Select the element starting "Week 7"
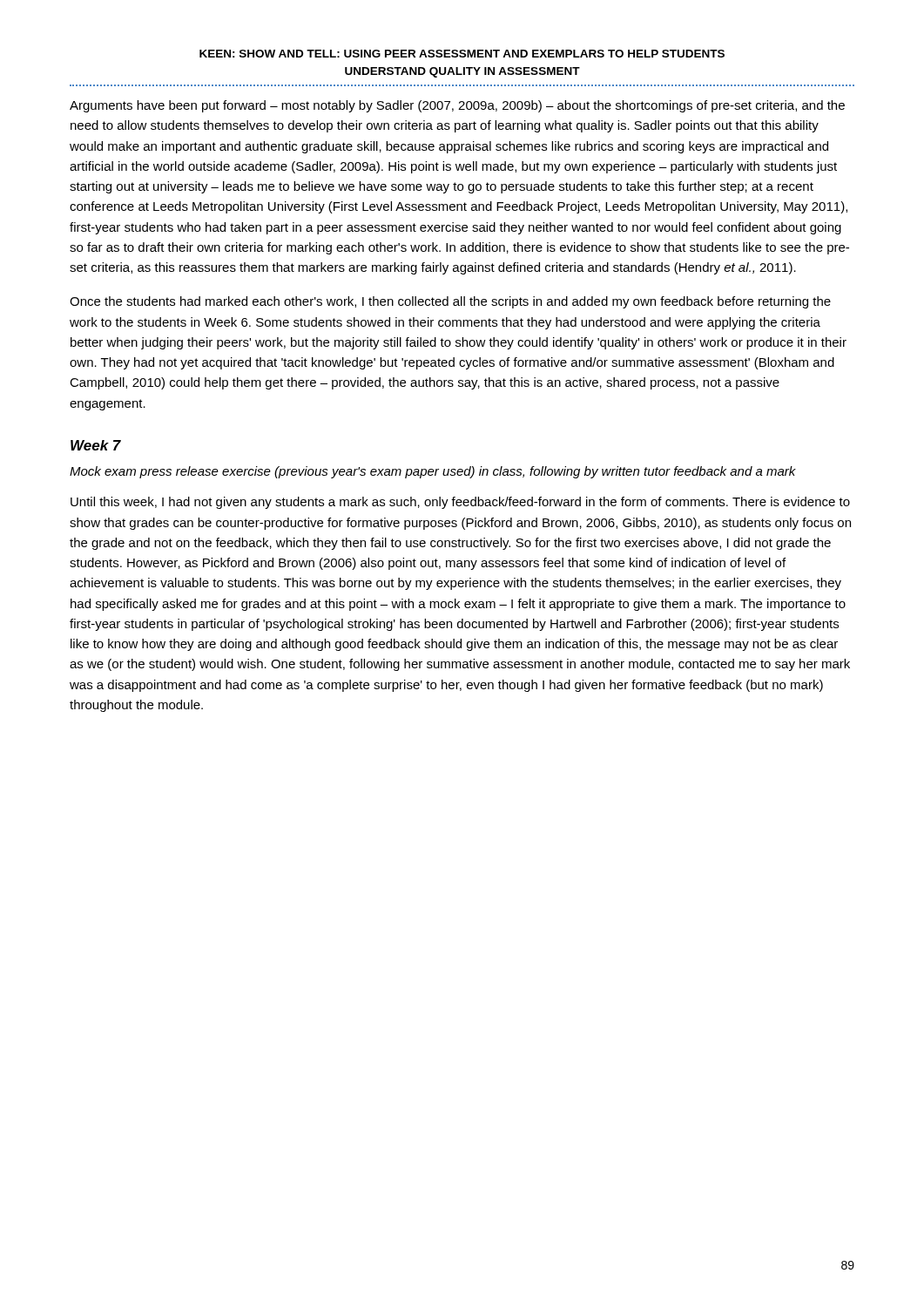Viewport: 924px width, 1307px height. (x=95, y=446)
